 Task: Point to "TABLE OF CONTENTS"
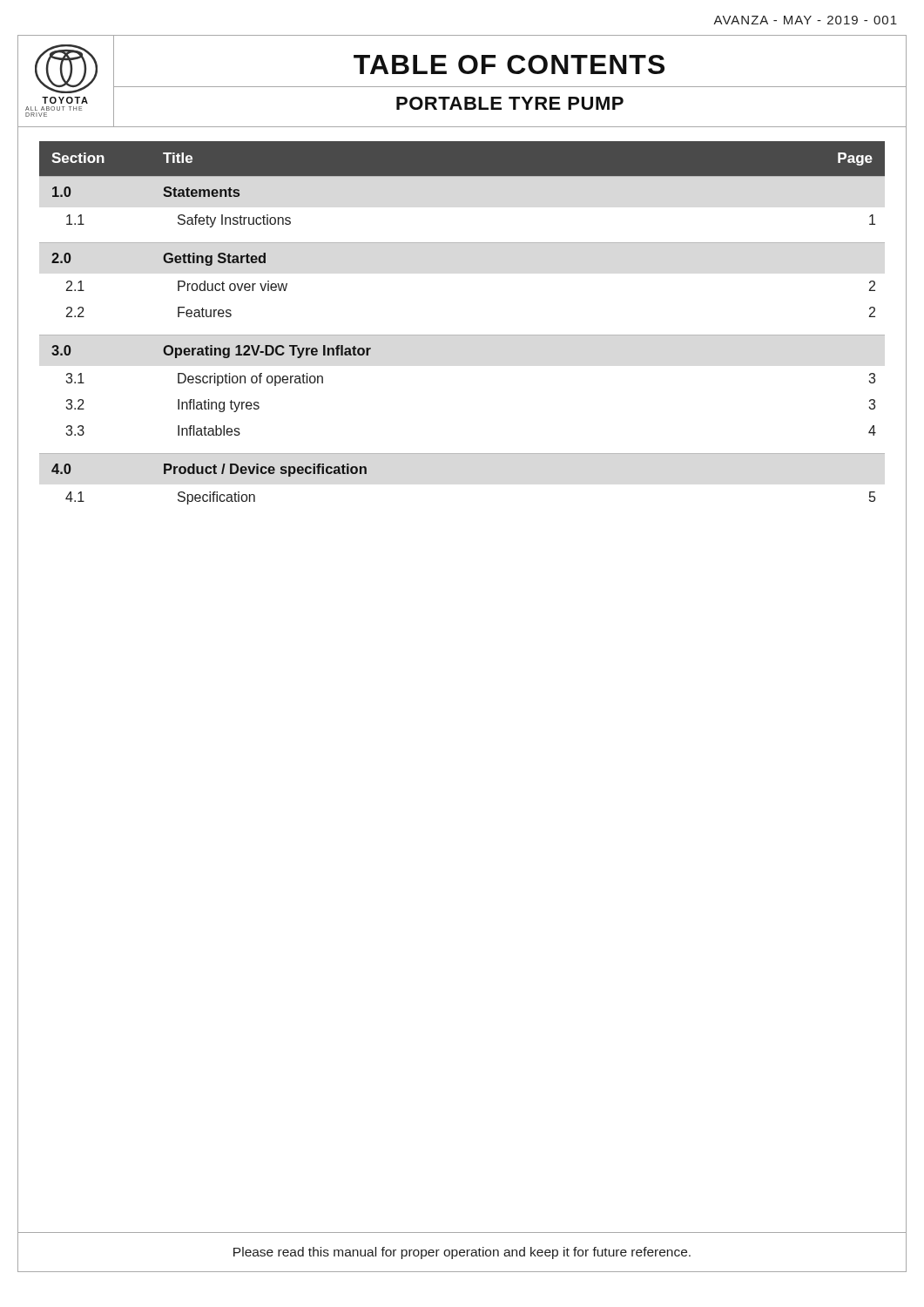(x=510, y=65)
